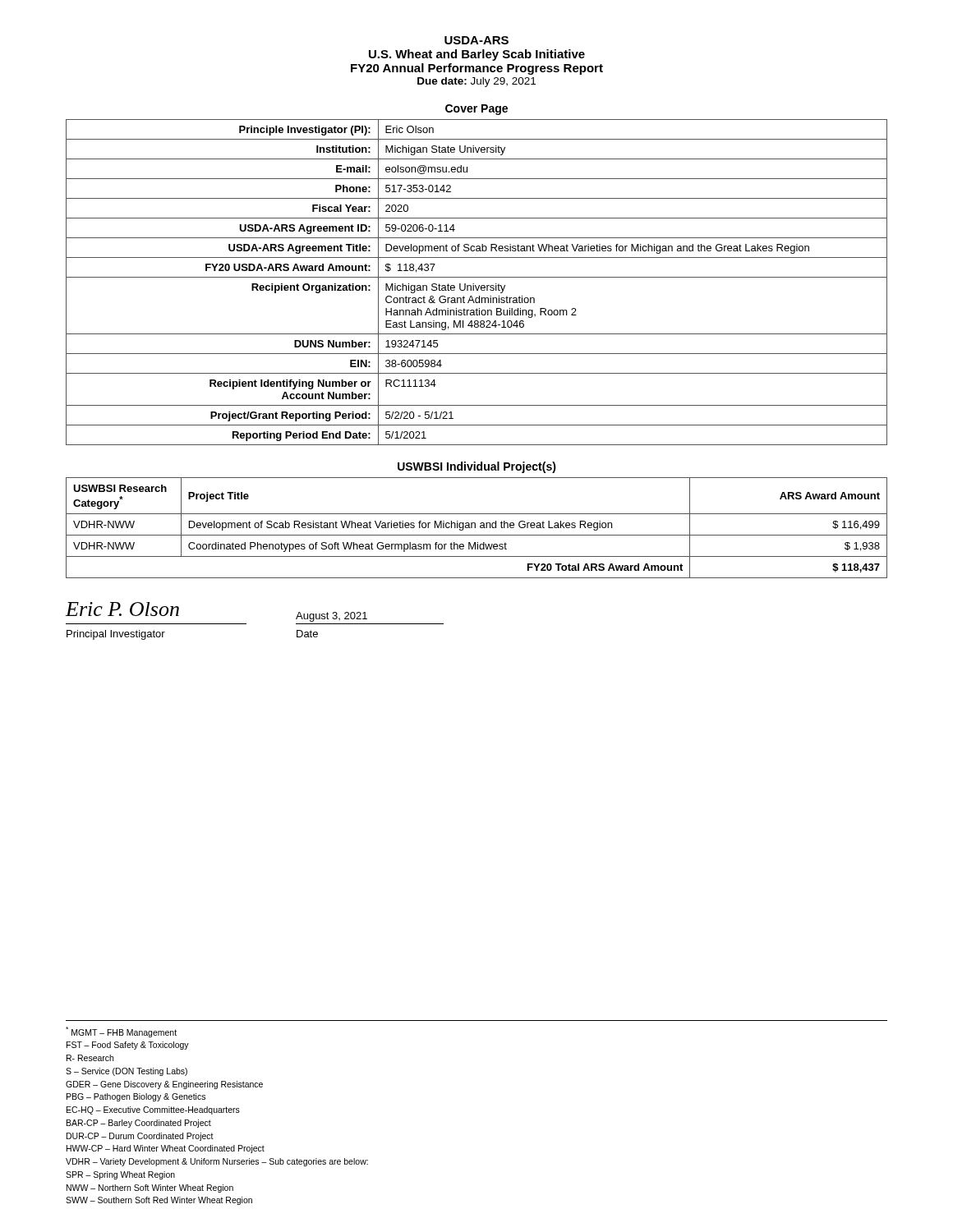The image size is (953, 1232).
Task: Locate the text that says "August 3, 2021 Date"
Action: point(370,625)
